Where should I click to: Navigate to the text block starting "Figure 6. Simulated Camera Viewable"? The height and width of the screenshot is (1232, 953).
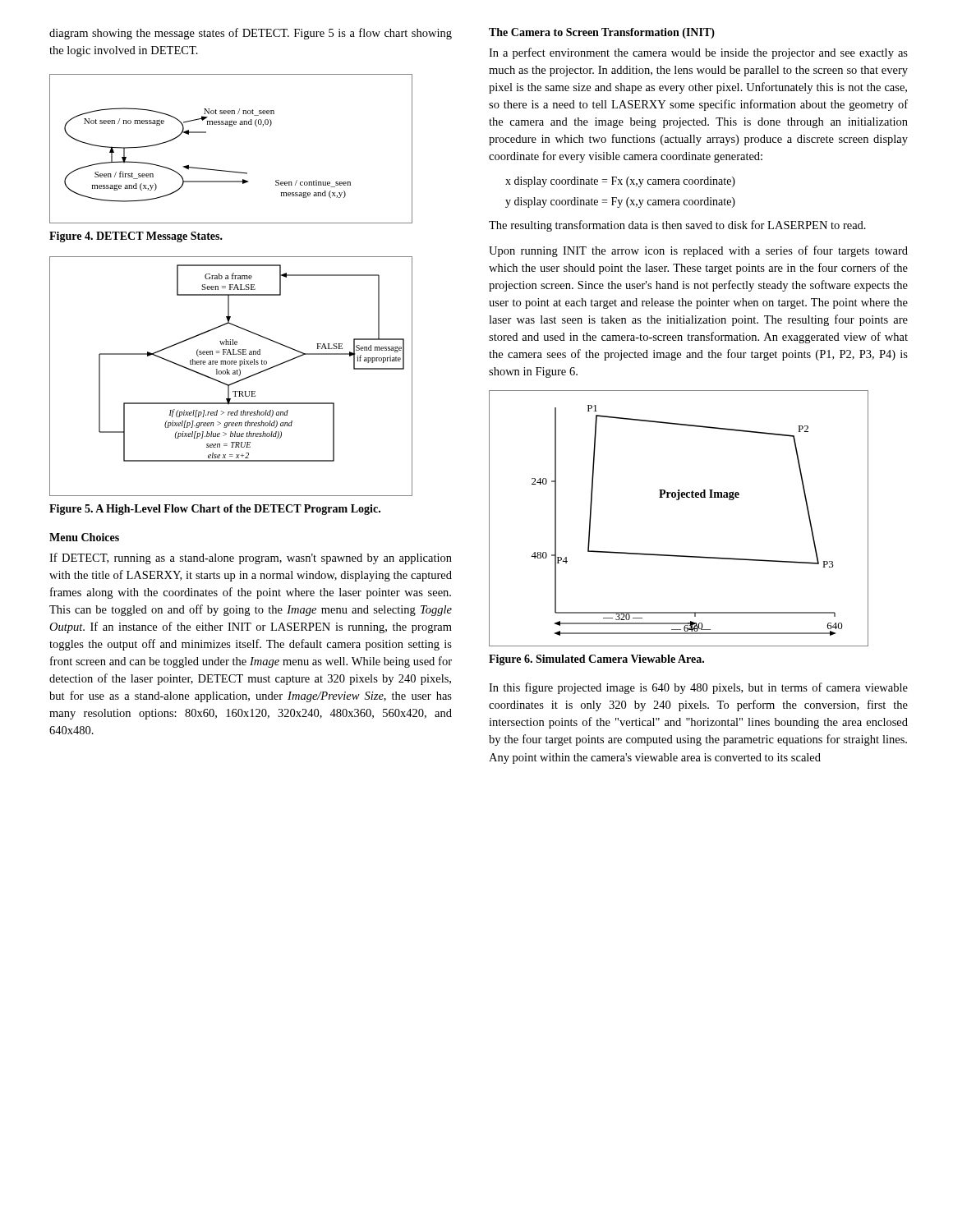(x=597, y=659)
